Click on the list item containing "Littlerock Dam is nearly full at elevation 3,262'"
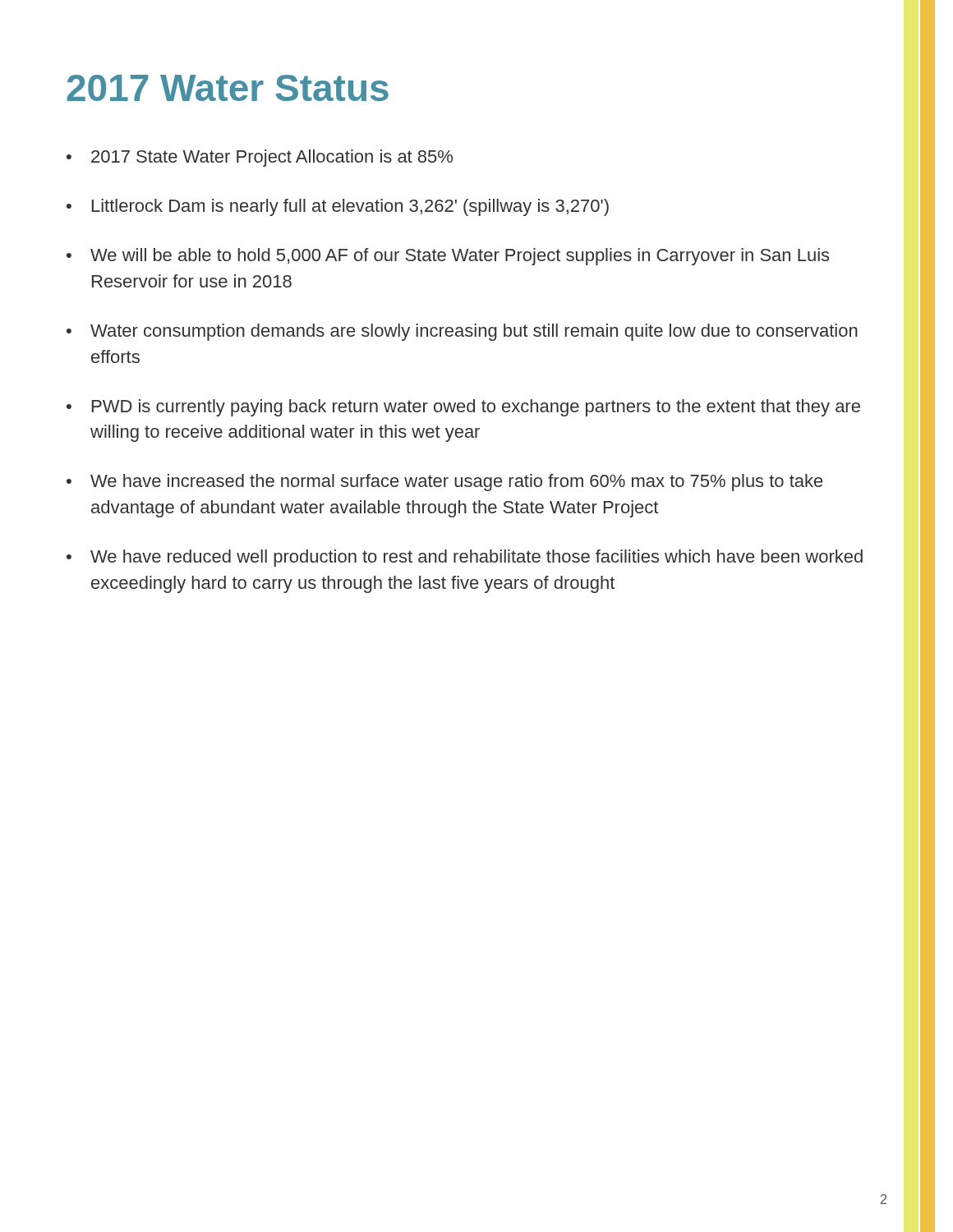Viewport: 953px width, 1232px height. [x=350, y=206]
